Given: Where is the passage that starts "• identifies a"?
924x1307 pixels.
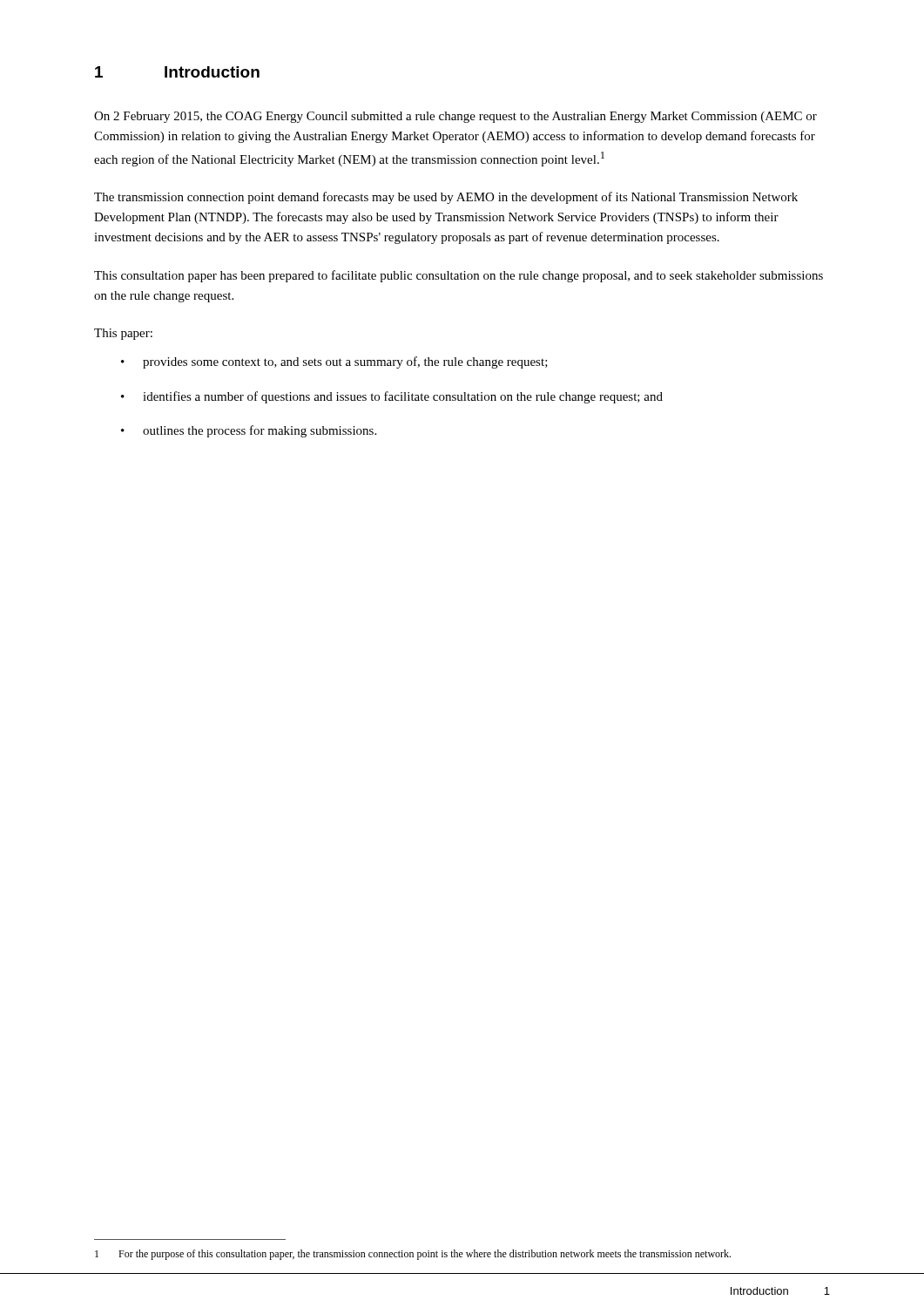Looking at the screenshot, I should tap(391, 397).
